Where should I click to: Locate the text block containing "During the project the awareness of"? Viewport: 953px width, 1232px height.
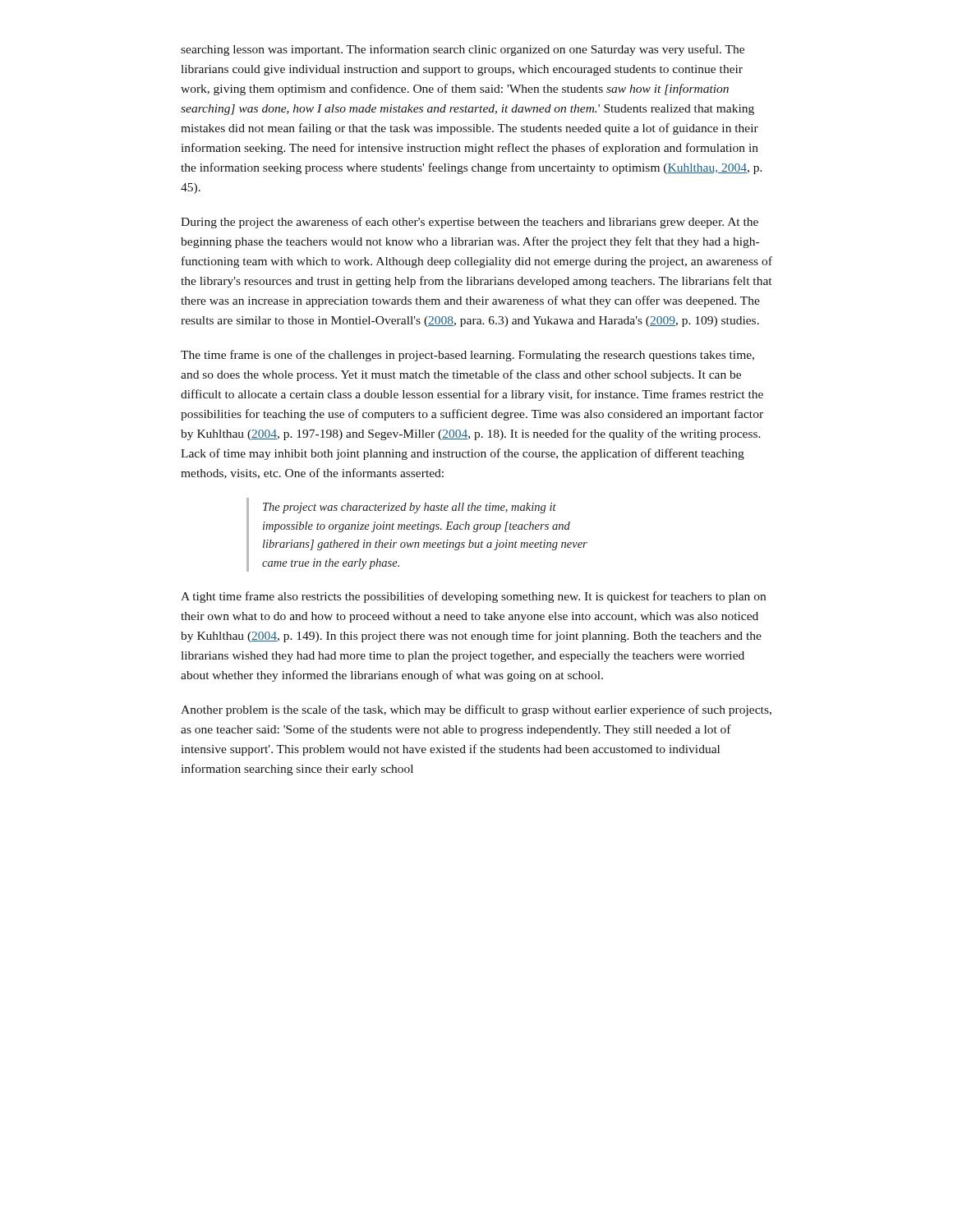pyautogui.click(x=476, y=271)
